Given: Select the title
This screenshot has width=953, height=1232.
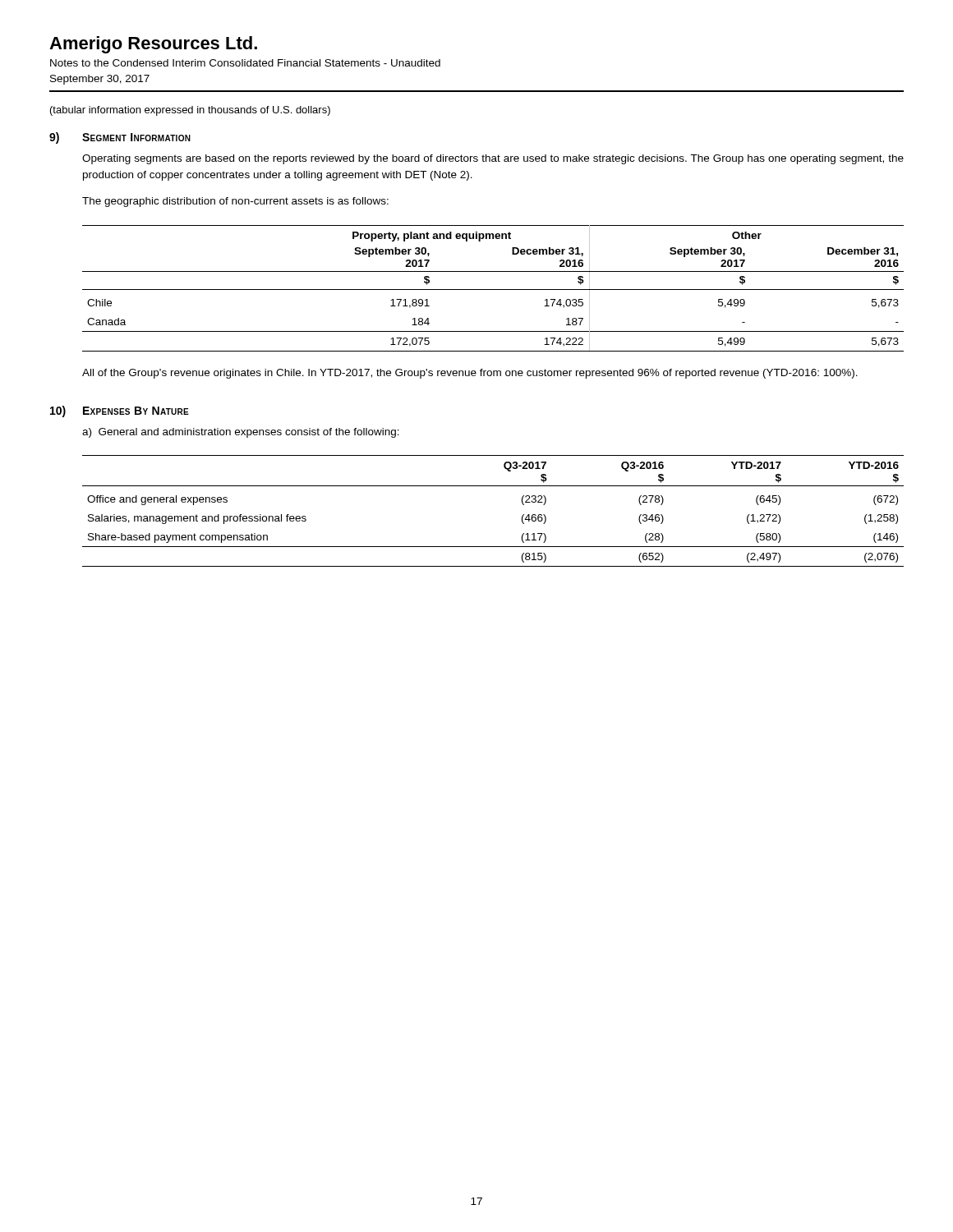Looking at the screenshot, I should (154, 43).
